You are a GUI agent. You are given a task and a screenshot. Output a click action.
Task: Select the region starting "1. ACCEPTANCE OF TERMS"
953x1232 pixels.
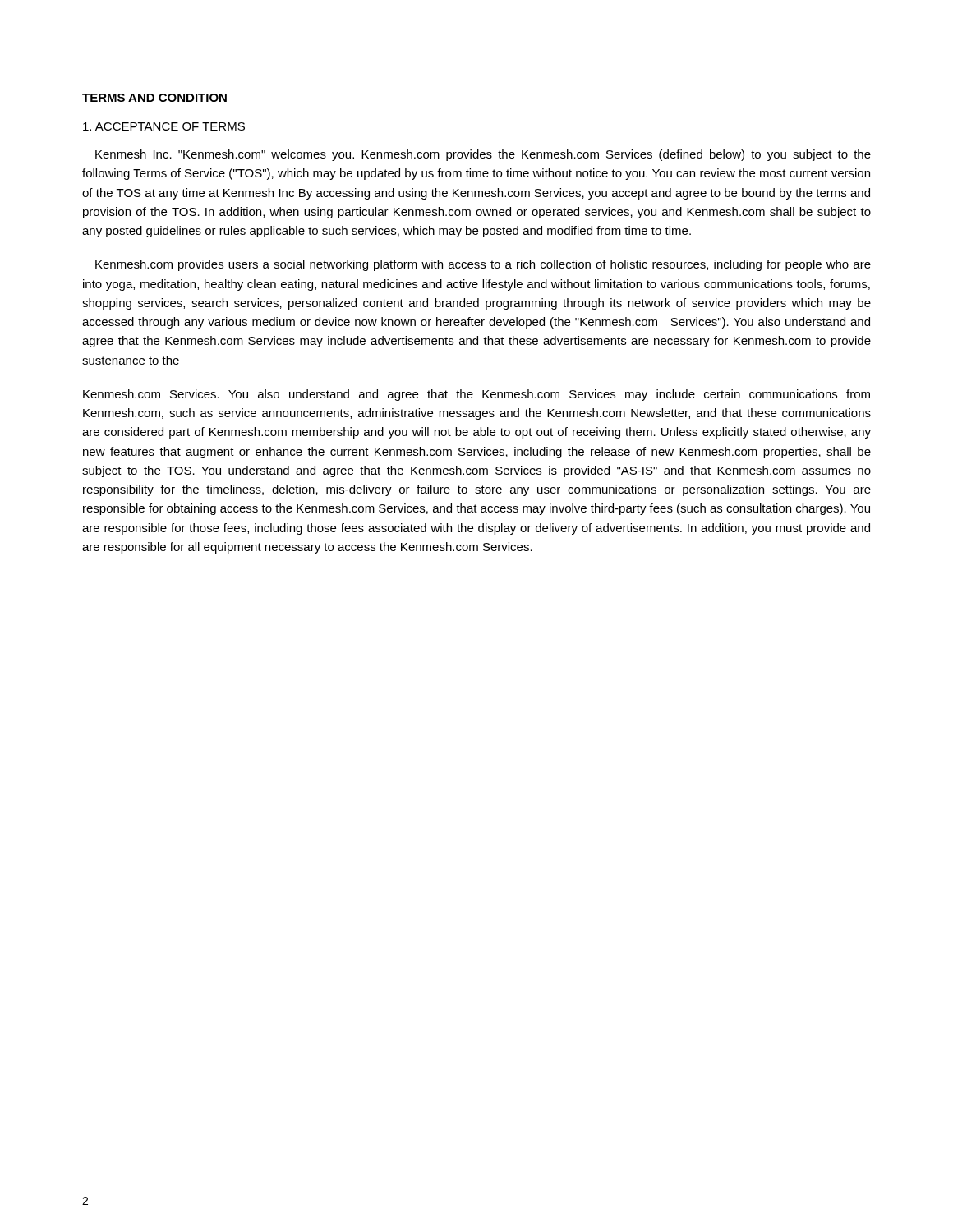pos(164,126)
